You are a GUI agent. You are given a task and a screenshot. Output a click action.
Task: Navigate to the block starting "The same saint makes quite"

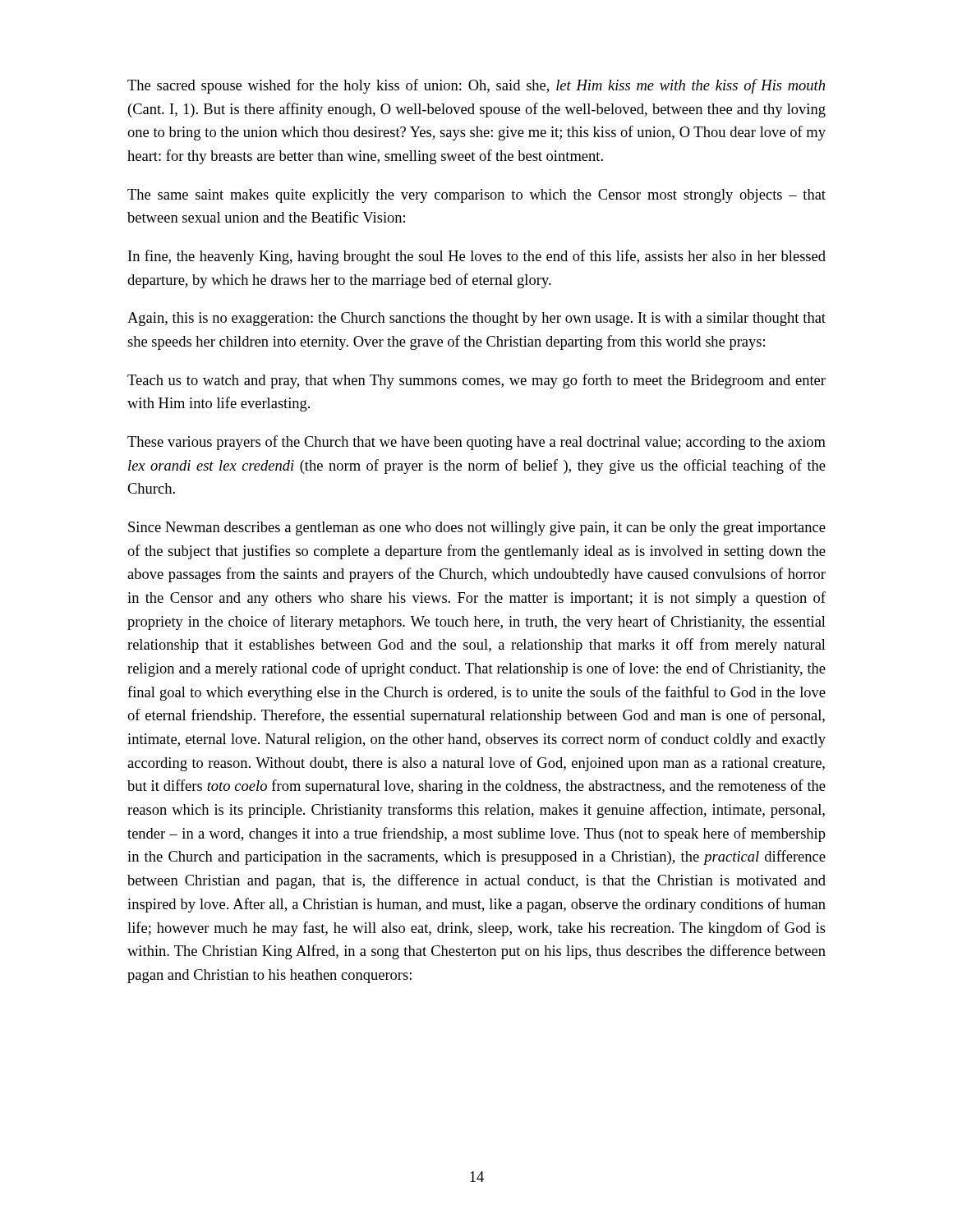[476, 206]
